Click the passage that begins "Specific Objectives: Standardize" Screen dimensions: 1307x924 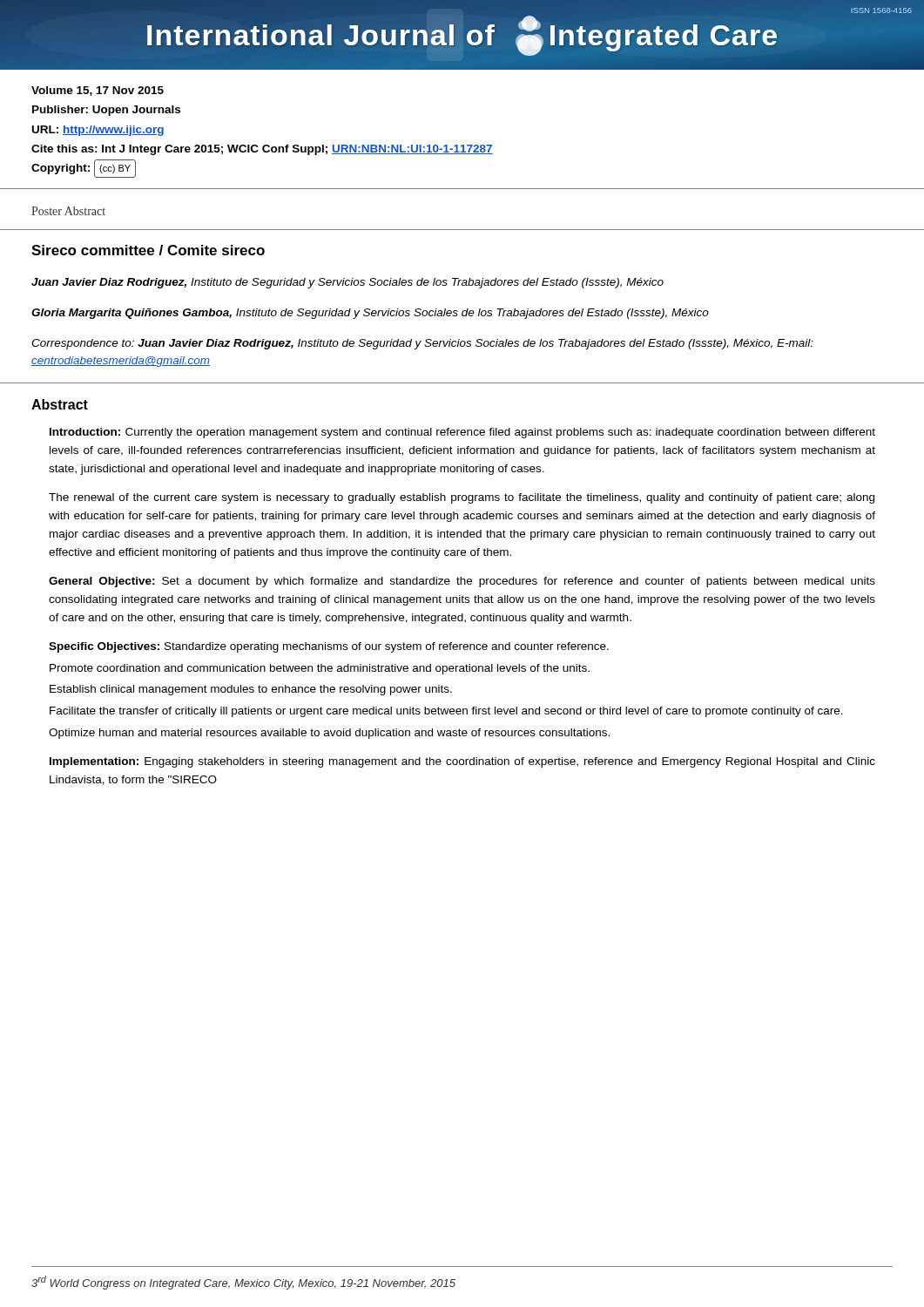click(462, 690)
